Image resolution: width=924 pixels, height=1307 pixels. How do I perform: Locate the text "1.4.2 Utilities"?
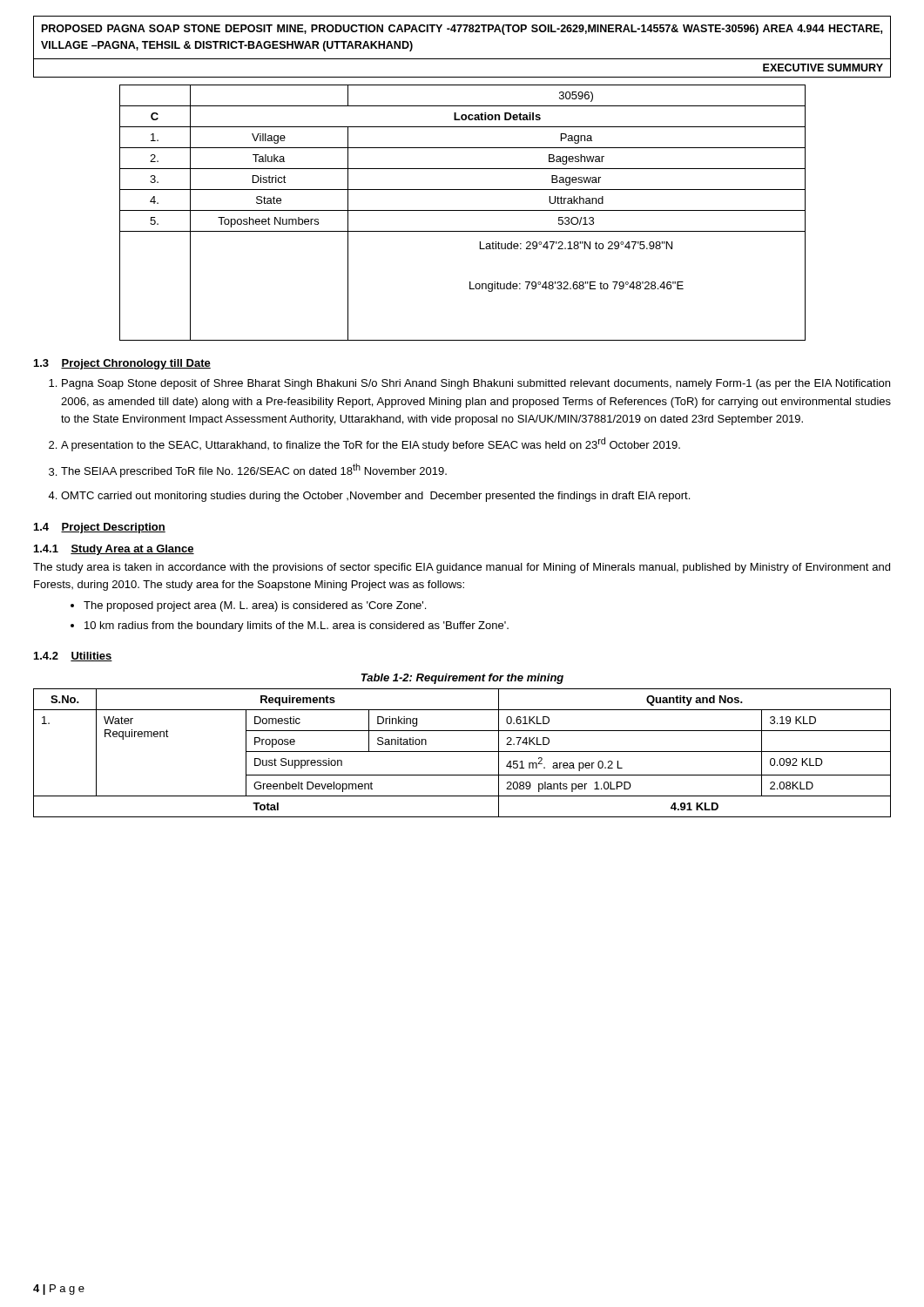coord(72,655)
